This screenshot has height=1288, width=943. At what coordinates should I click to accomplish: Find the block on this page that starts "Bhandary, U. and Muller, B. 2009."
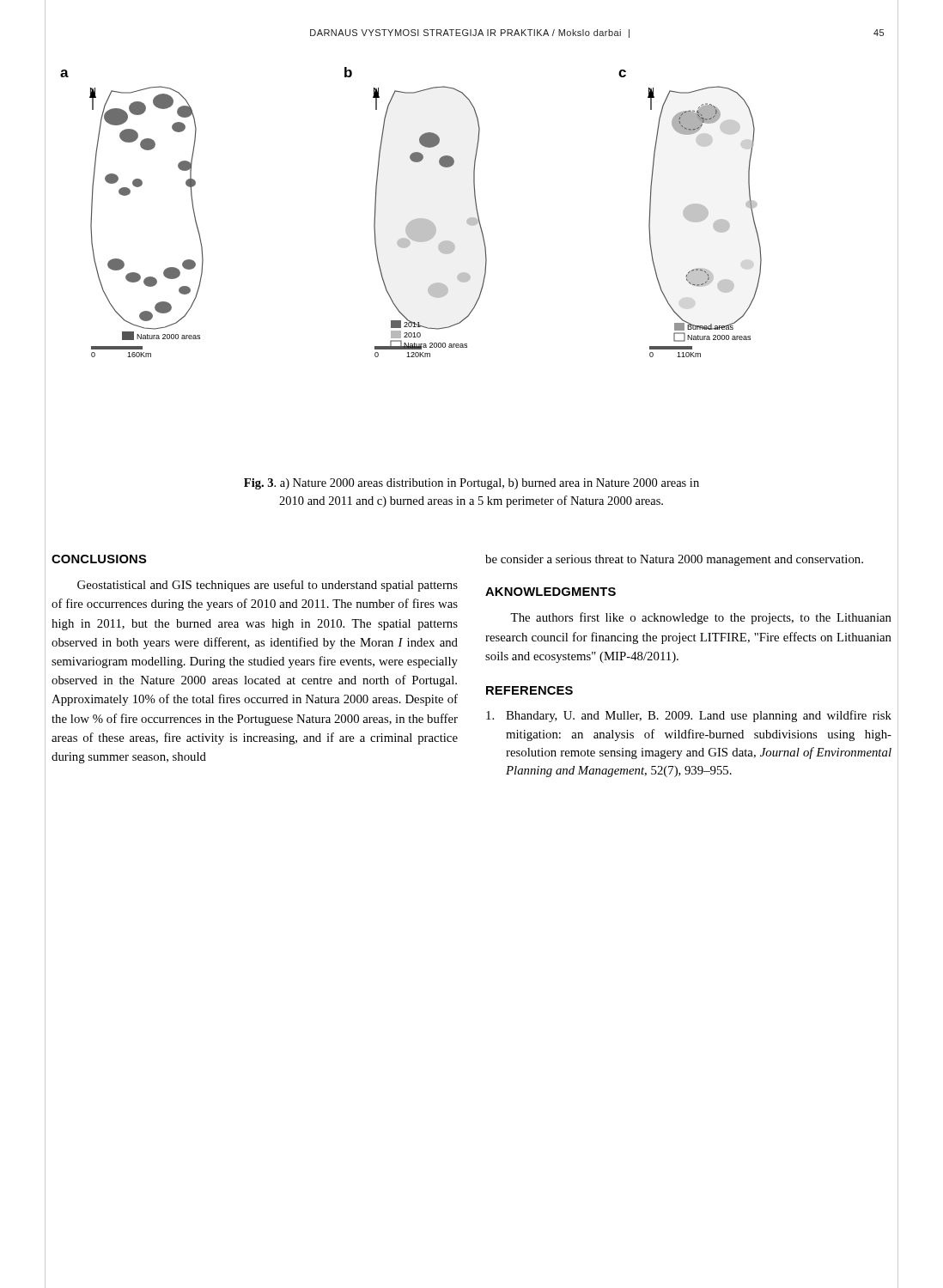click(x=688, y=744)
